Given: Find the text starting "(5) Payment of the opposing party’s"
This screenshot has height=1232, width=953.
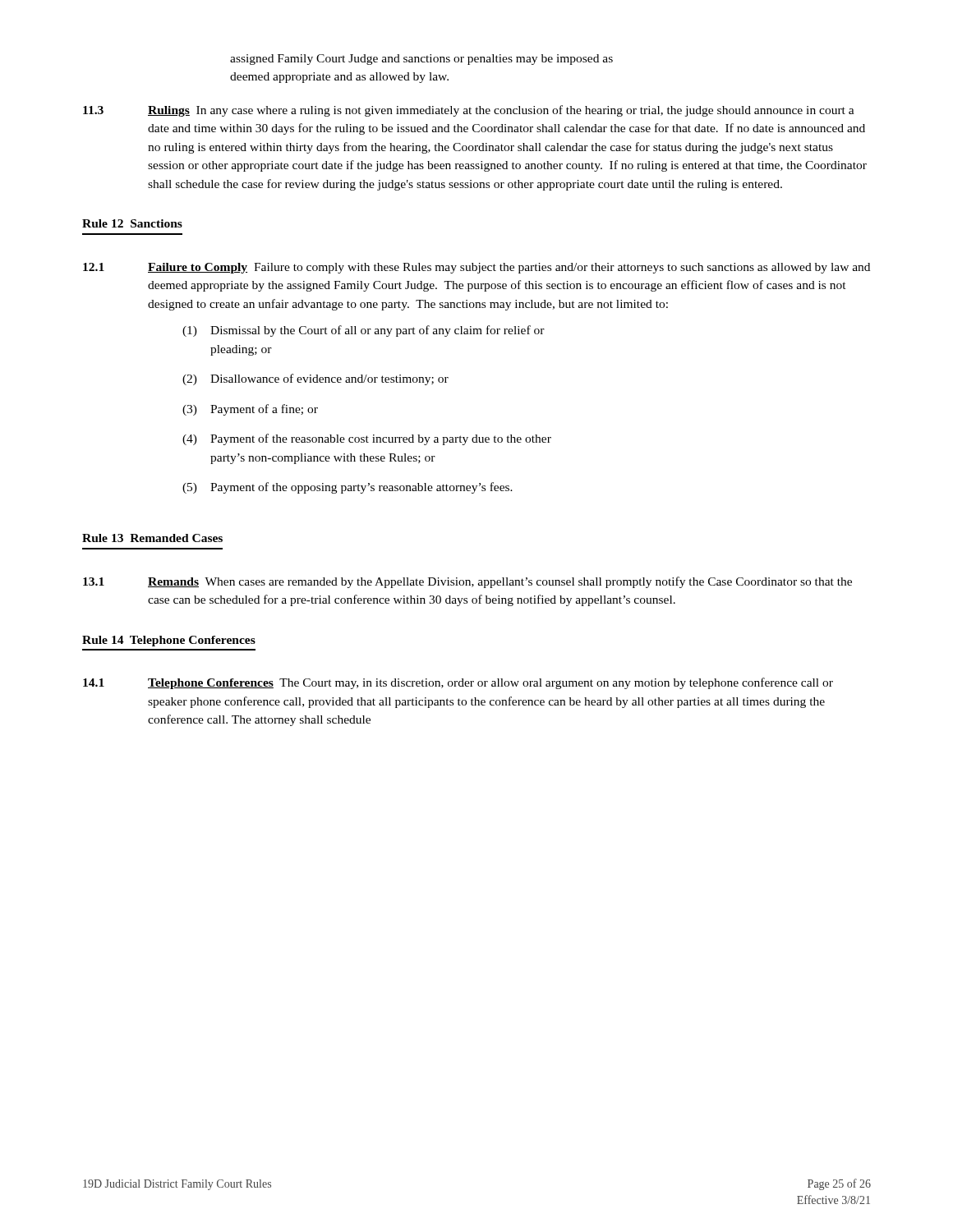Looking at the screenshot, I should click(x=509, y=487).
